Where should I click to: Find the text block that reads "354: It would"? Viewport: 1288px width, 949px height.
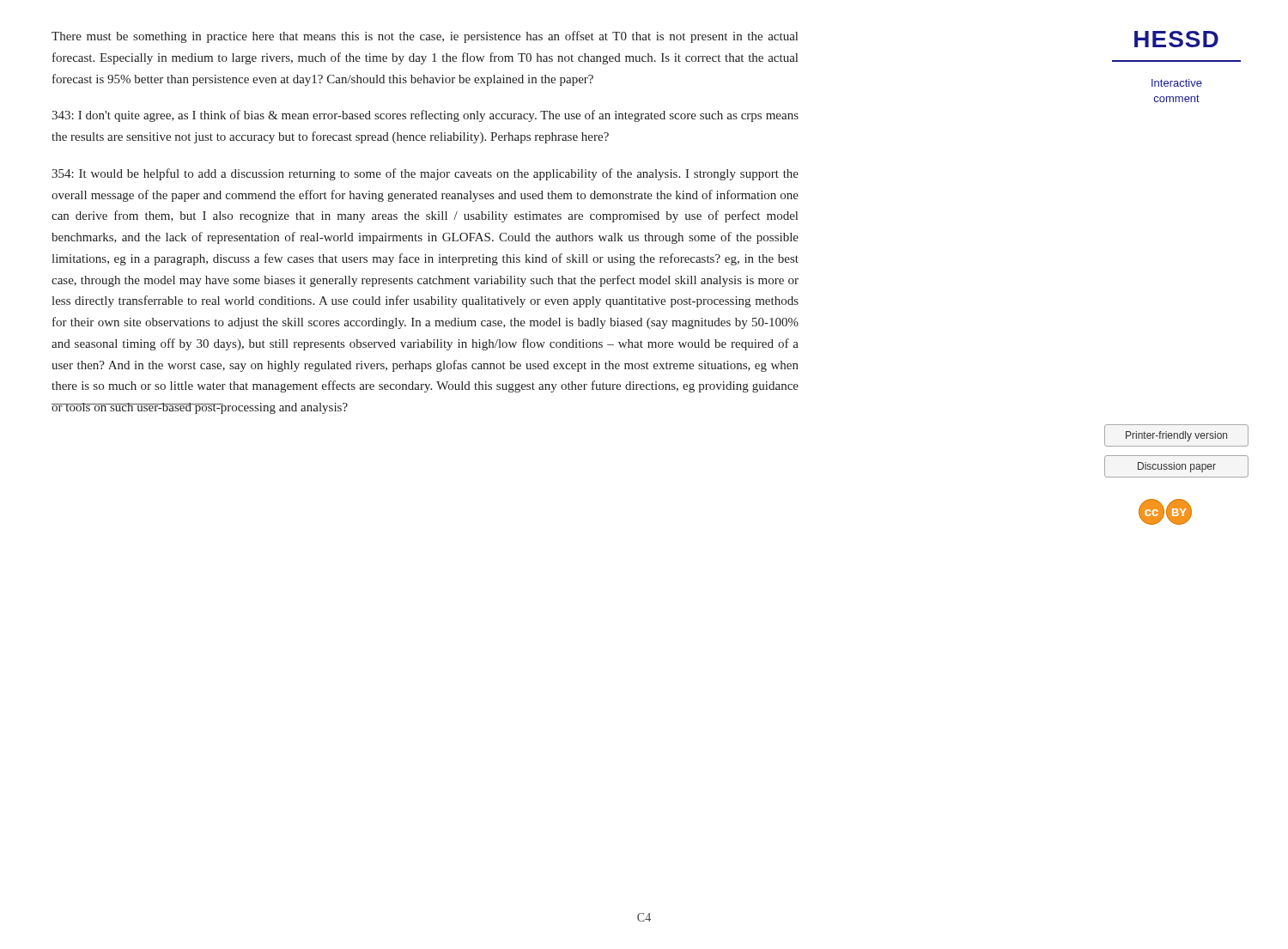pyautogui.click(x=425, y=290)
